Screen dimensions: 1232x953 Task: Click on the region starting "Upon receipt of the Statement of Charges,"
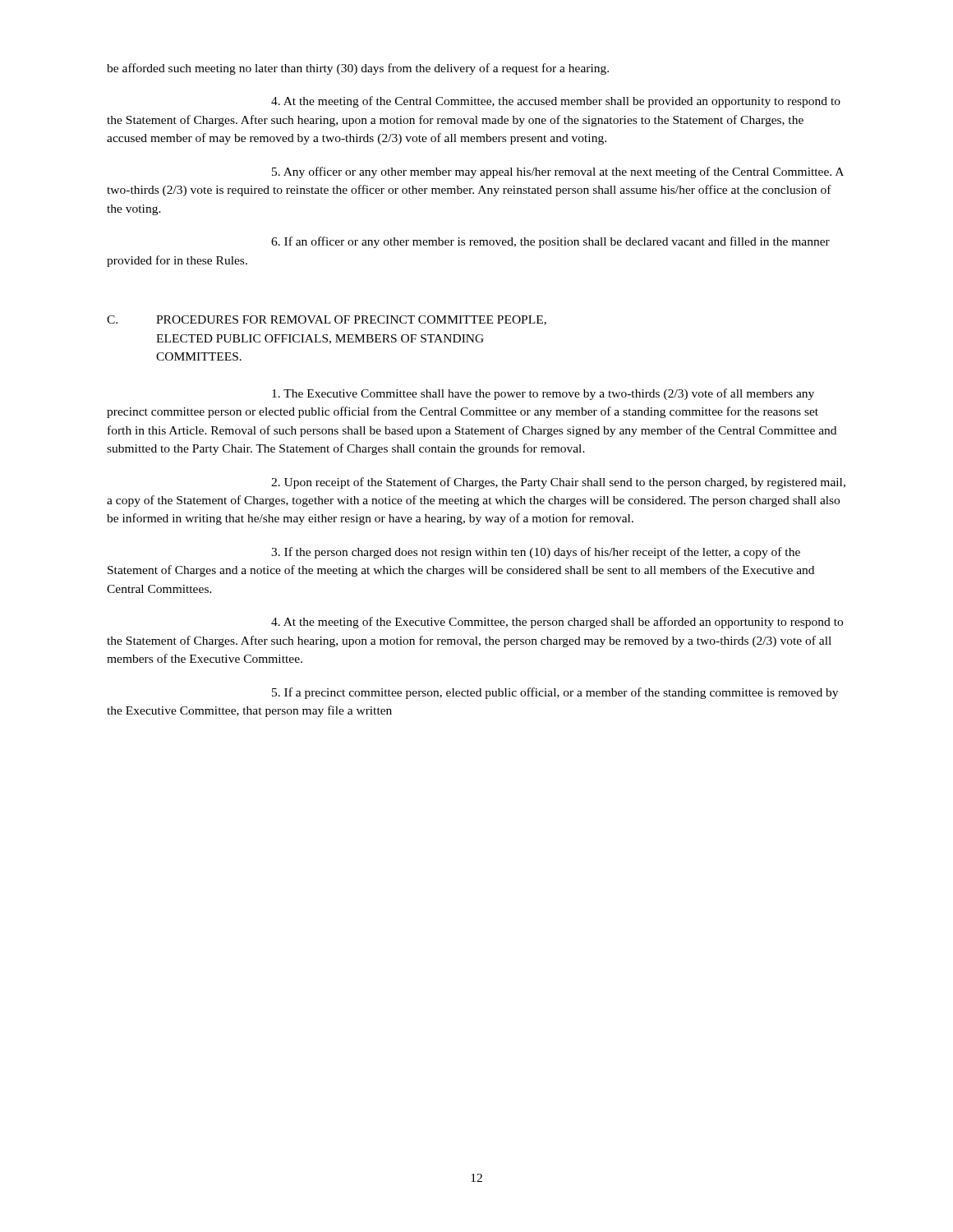pyautogui.click(x=476, y=500)
